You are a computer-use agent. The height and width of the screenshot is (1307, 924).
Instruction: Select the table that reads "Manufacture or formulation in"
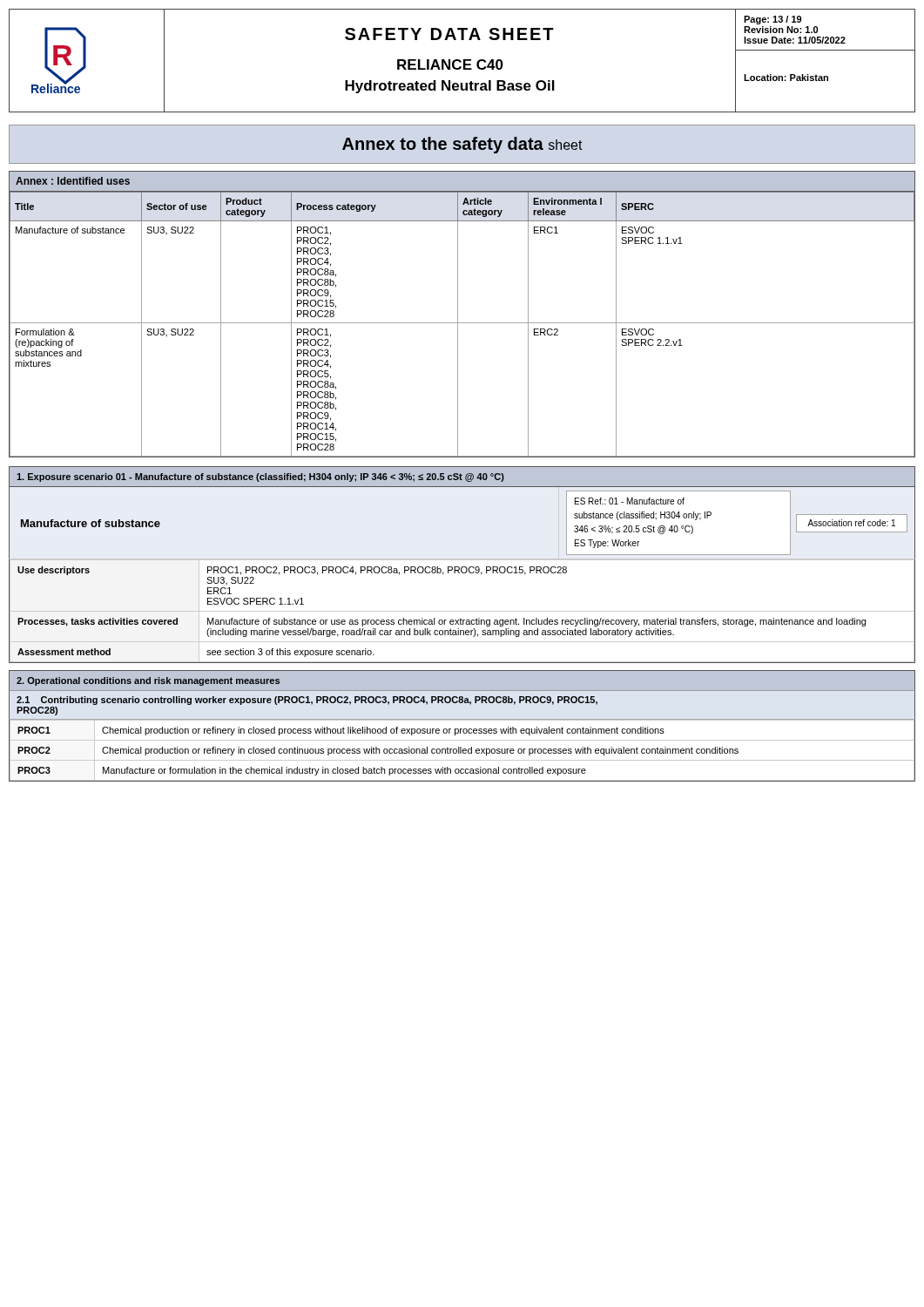click(x=462, y=750)
